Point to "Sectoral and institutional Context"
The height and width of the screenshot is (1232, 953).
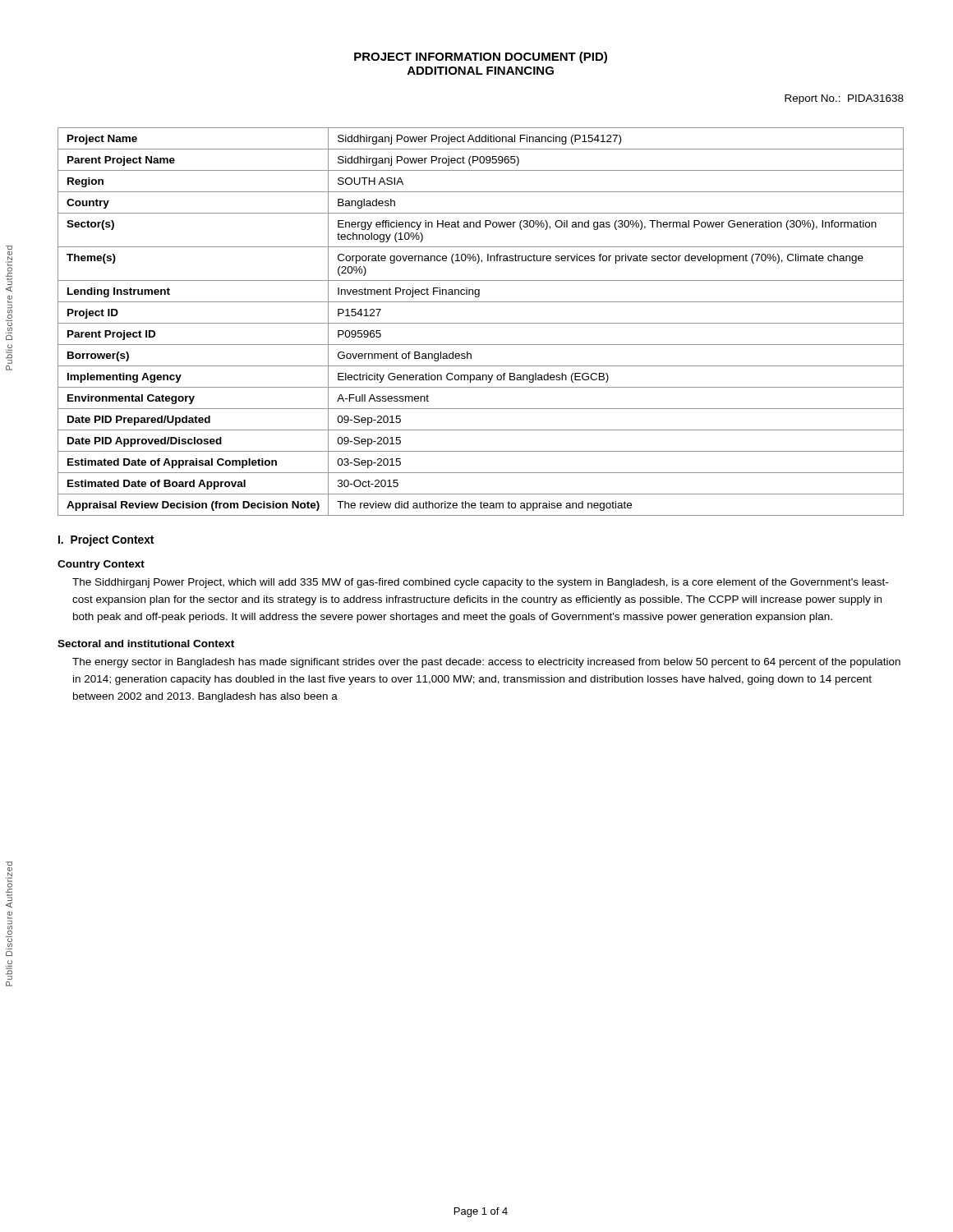146,643
